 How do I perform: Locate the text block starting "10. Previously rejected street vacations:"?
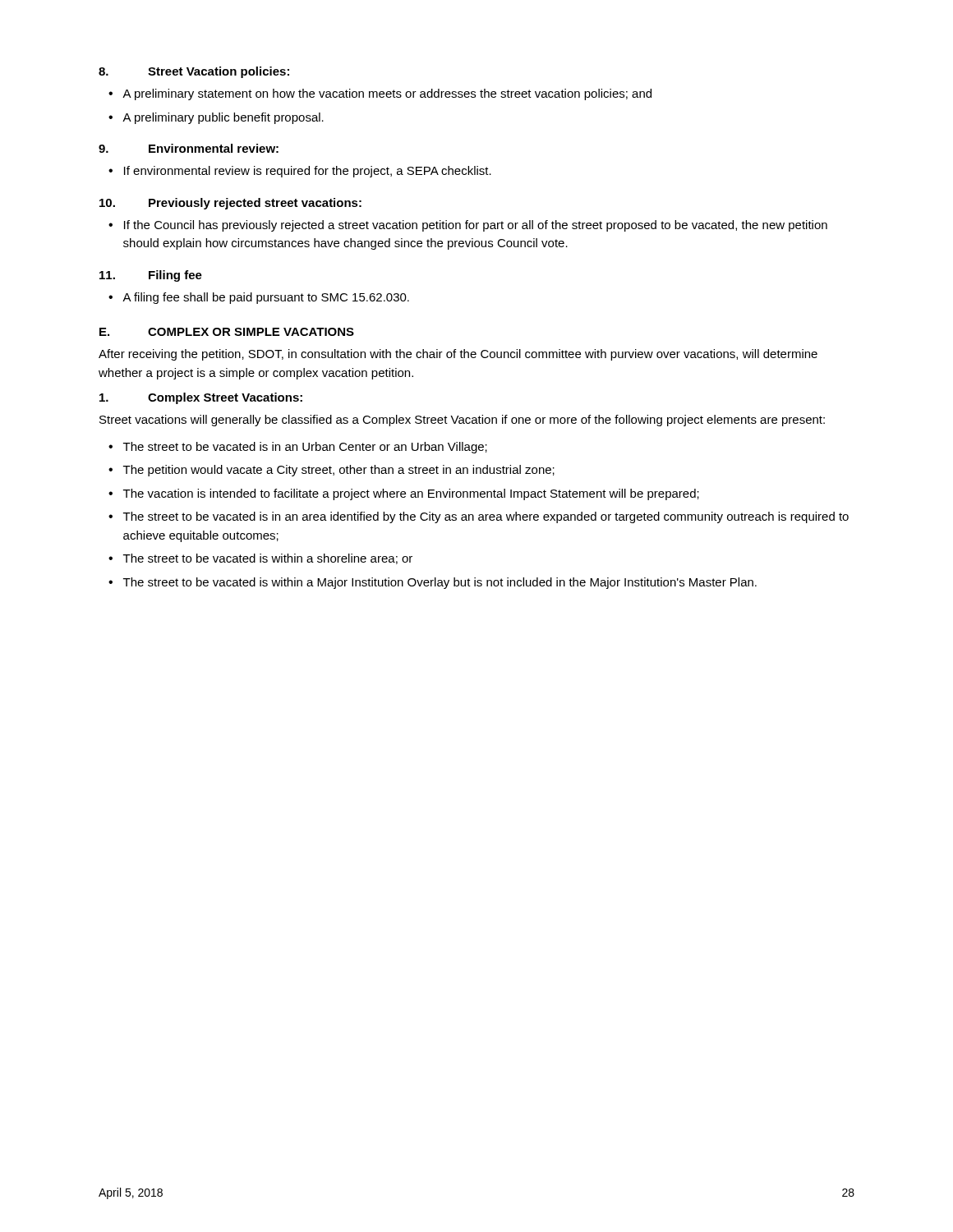point(230,202)
